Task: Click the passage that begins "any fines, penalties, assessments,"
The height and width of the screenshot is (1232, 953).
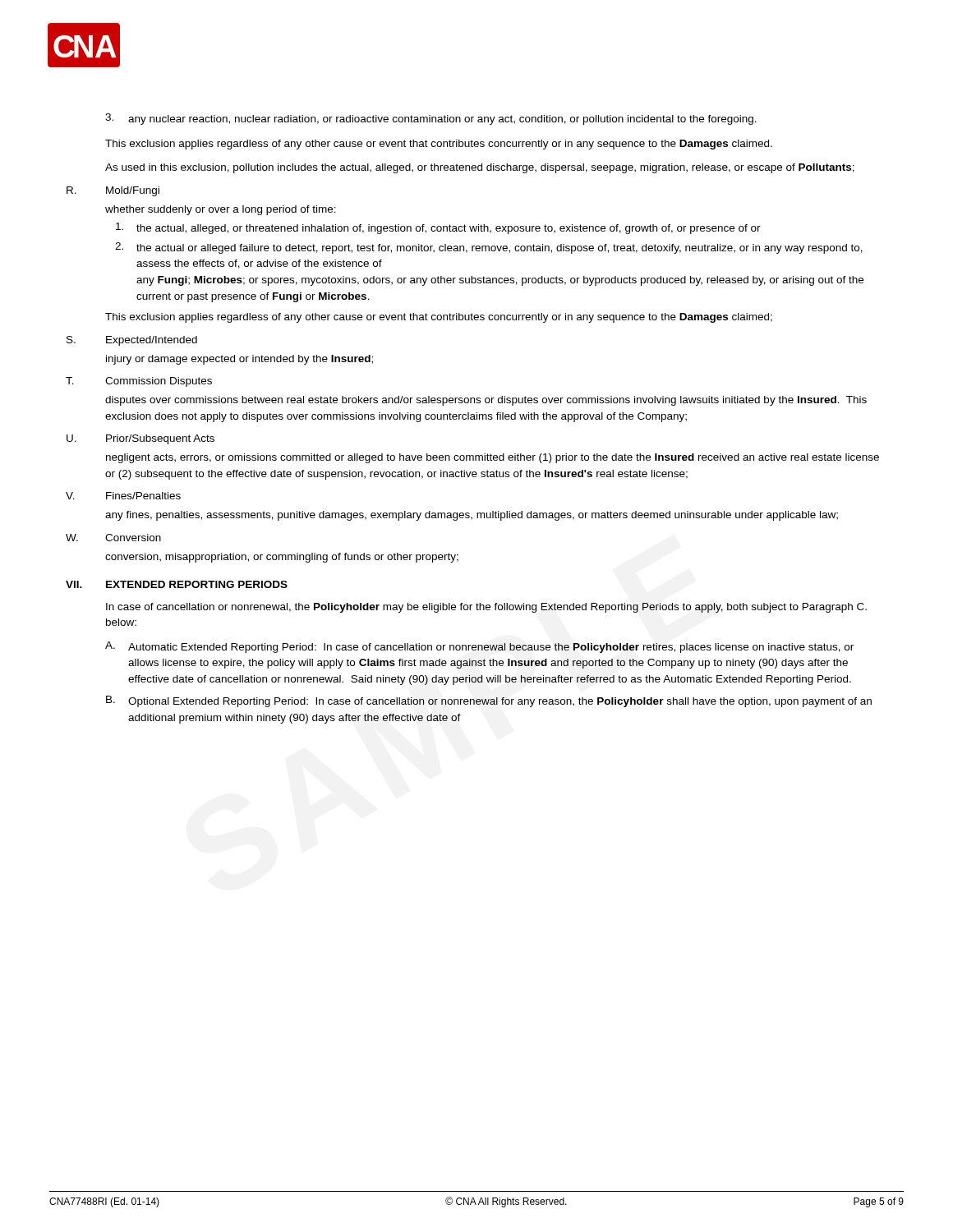Action: (x=472, y=515)
